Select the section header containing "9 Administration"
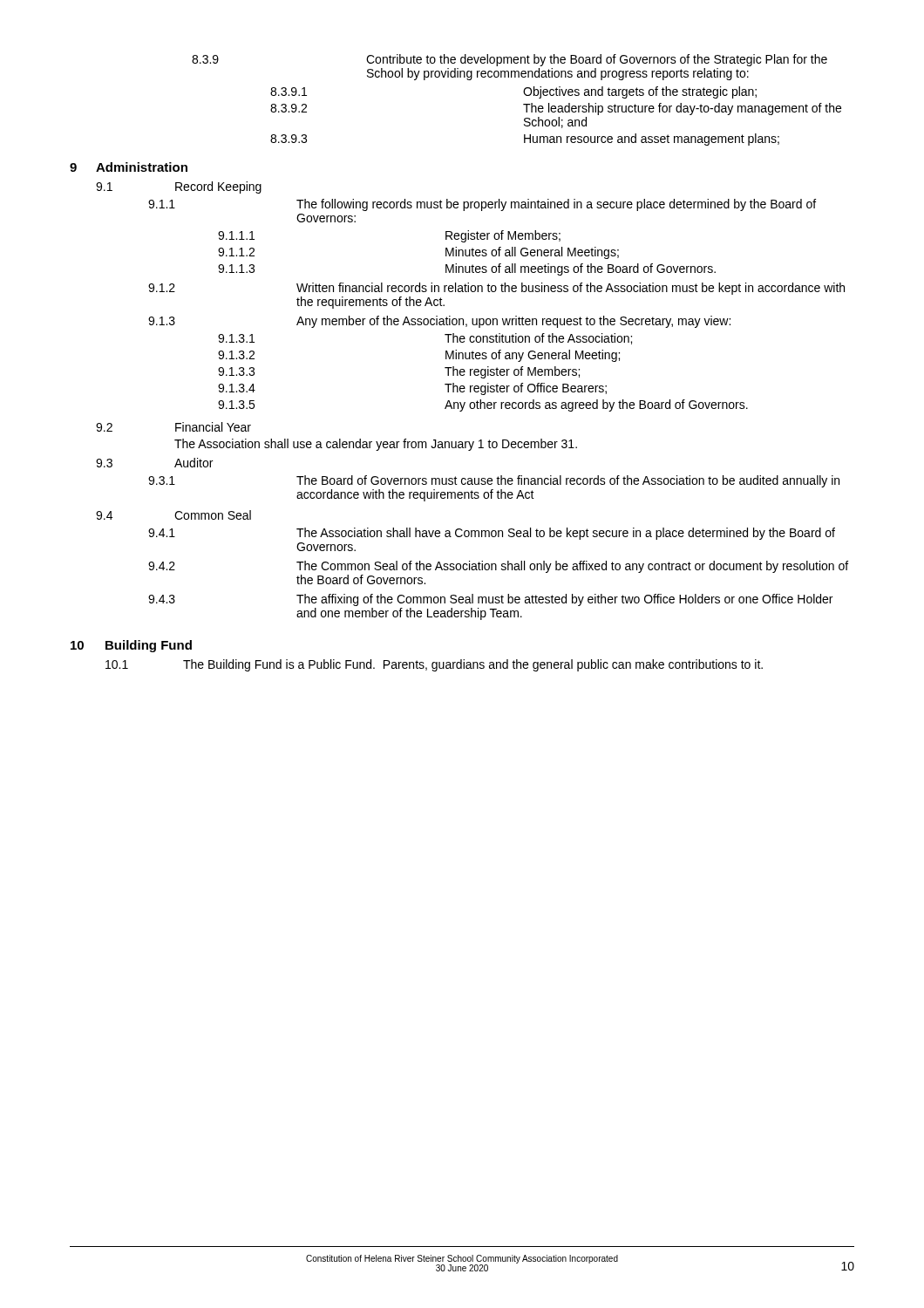 click(129, 167)
